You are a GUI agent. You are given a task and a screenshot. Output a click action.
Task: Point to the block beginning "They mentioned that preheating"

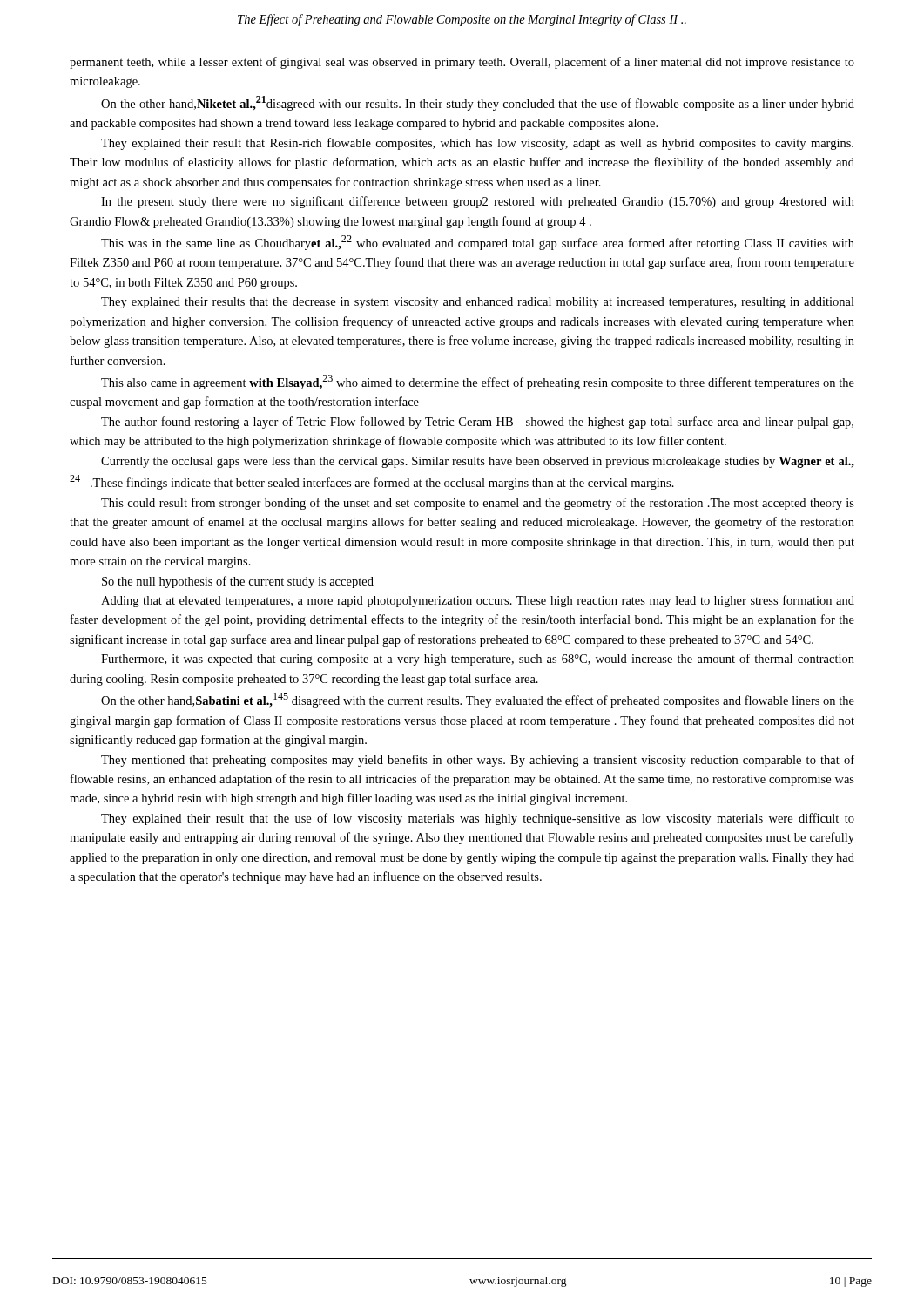462,779
